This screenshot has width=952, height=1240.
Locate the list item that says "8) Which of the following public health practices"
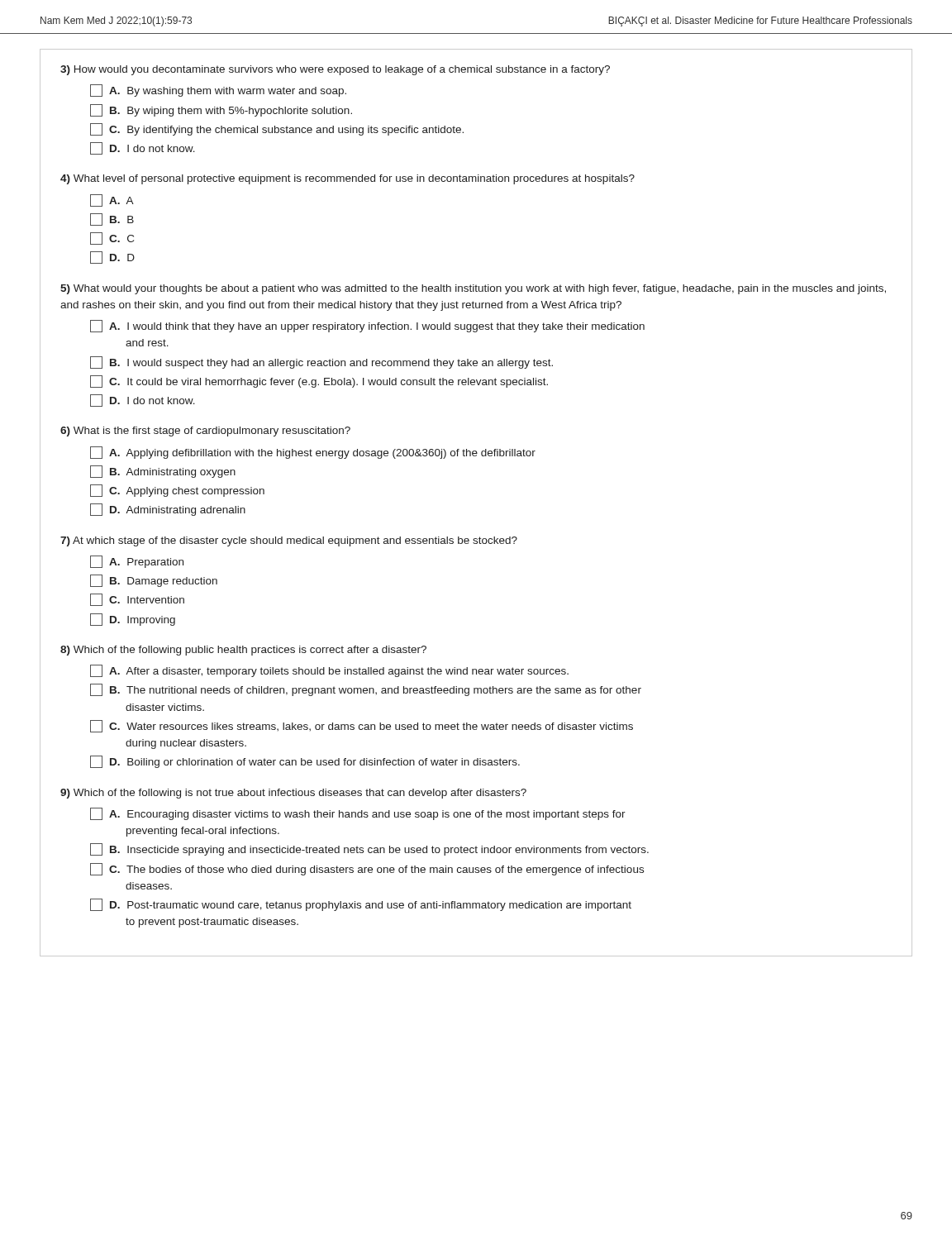pos(243,651)
